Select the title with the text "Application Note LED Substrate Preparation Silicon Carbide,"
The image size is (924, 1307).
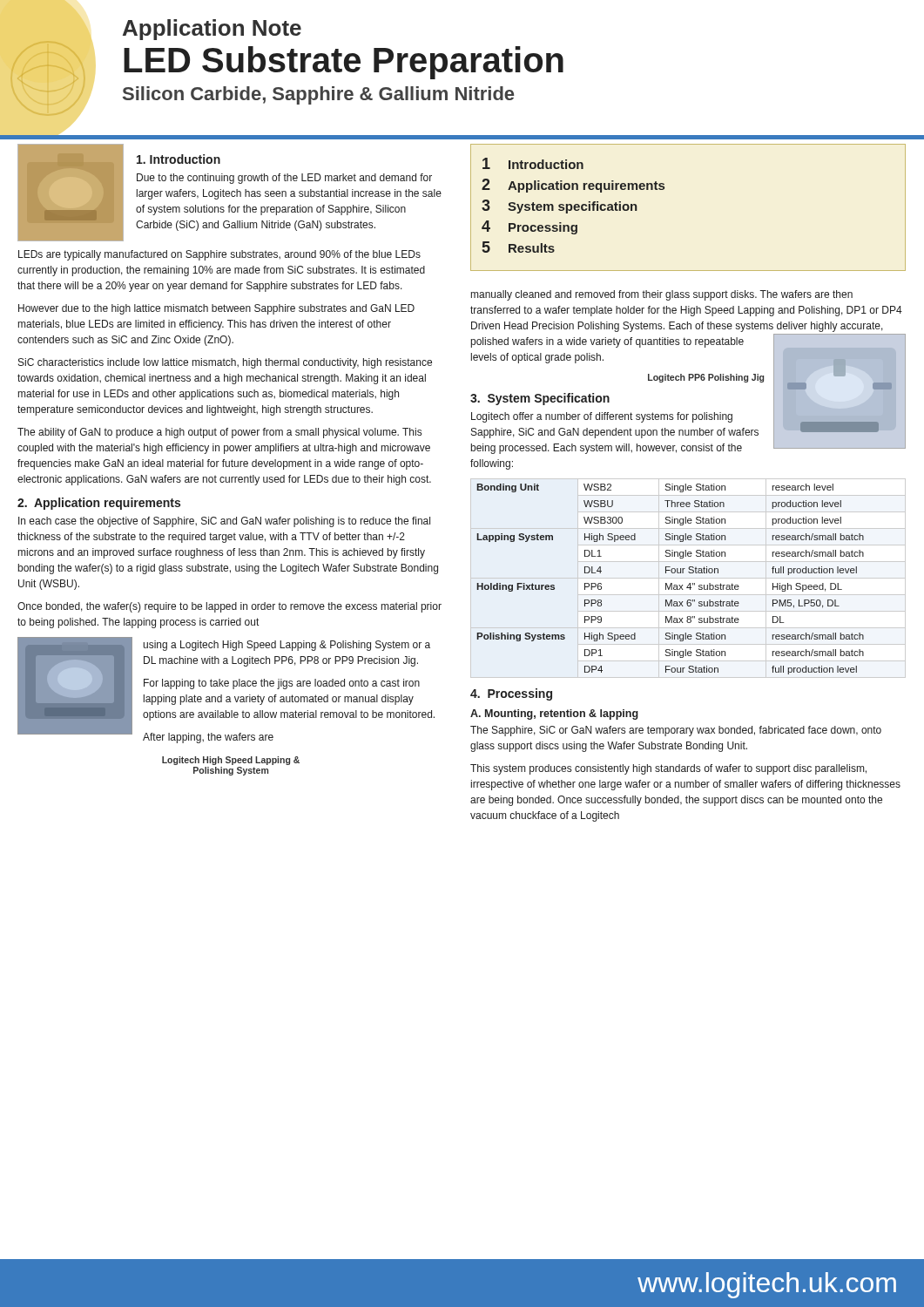point(514,60)
